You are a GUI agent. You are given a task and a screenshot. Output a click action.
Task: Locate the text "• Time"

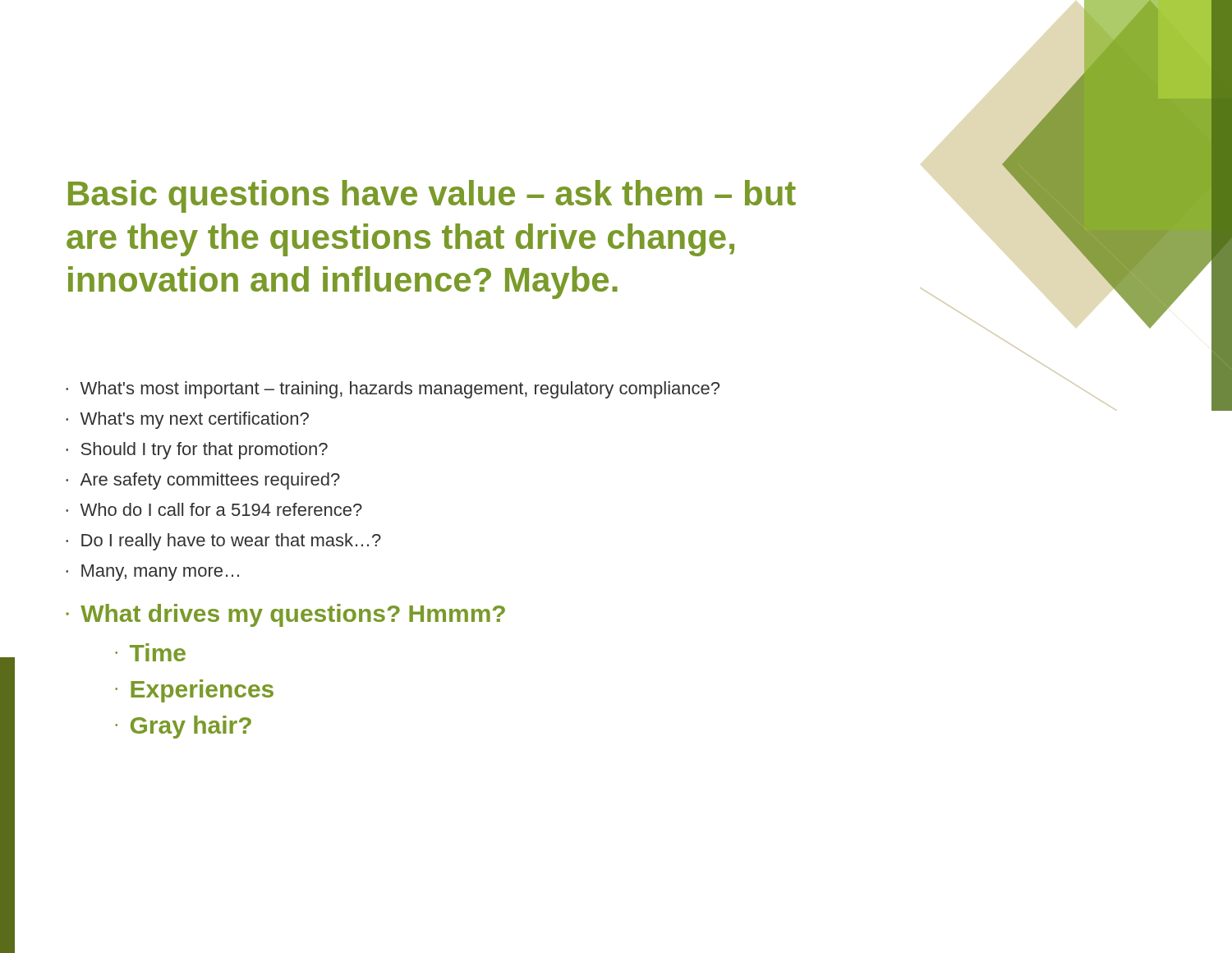tap(151, 653)
